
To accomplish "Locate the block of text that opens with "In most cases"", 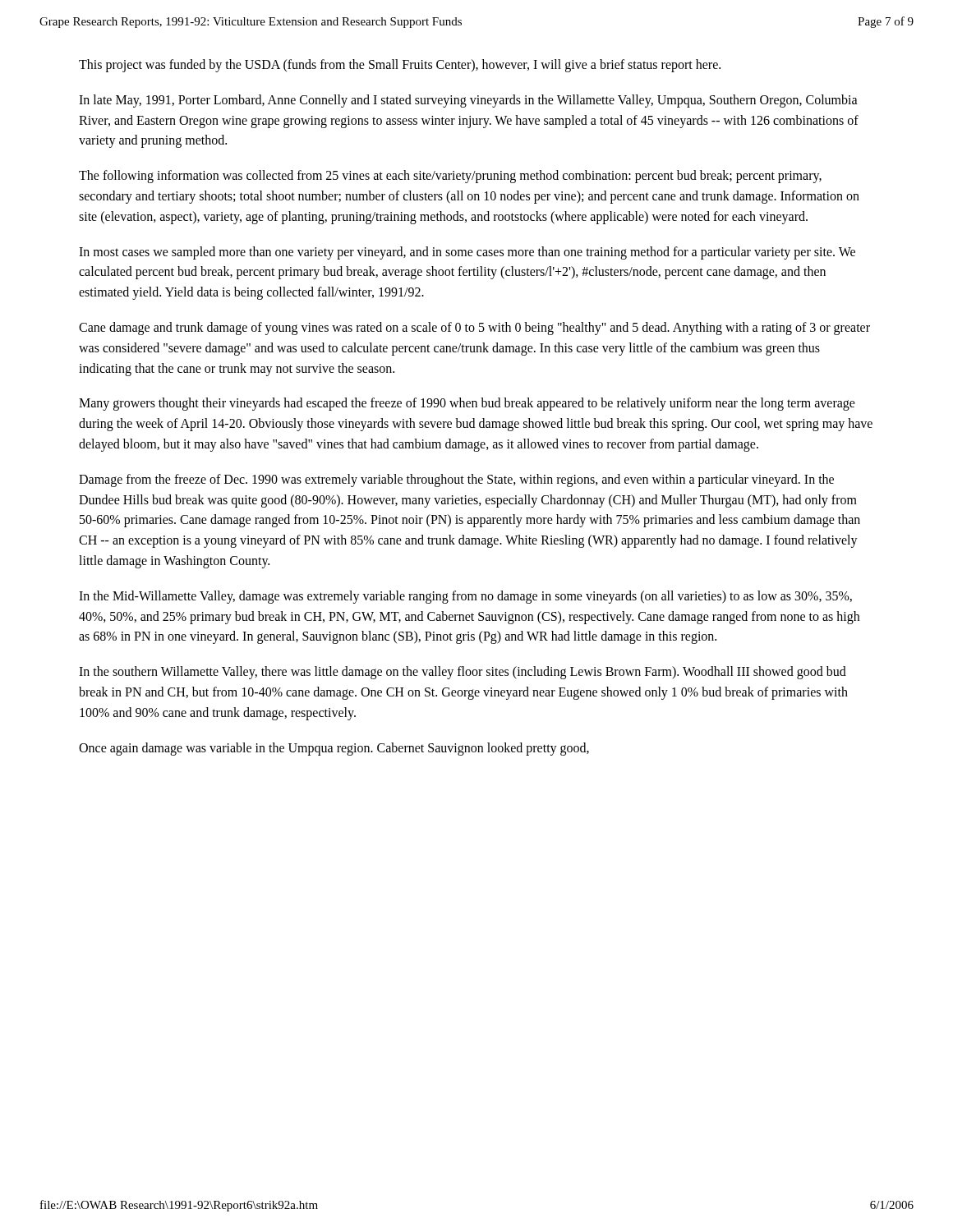I will [467, 272].
